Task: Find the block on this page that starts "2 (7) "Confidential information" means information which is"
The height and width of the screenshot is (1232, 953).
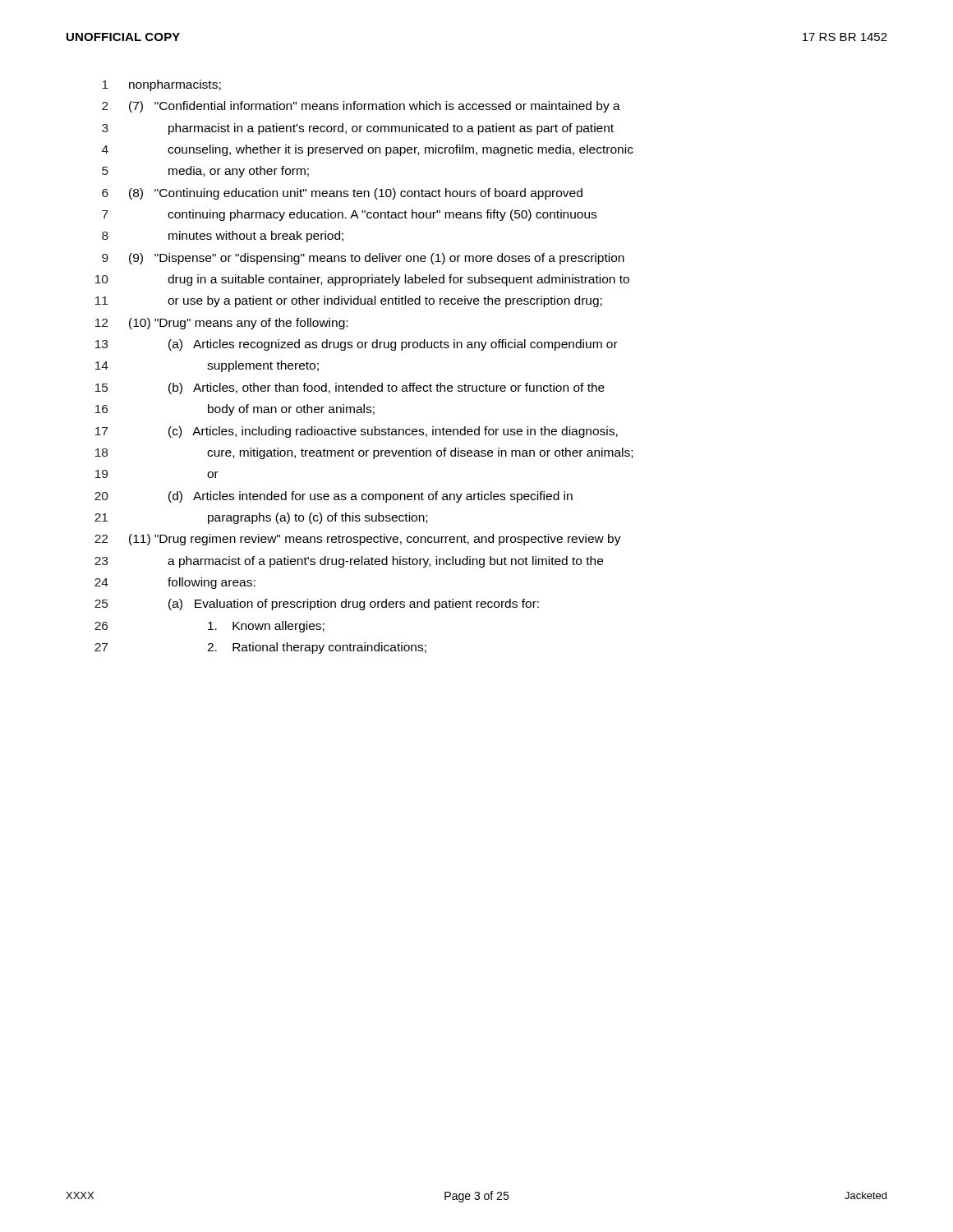Action: 476,106
